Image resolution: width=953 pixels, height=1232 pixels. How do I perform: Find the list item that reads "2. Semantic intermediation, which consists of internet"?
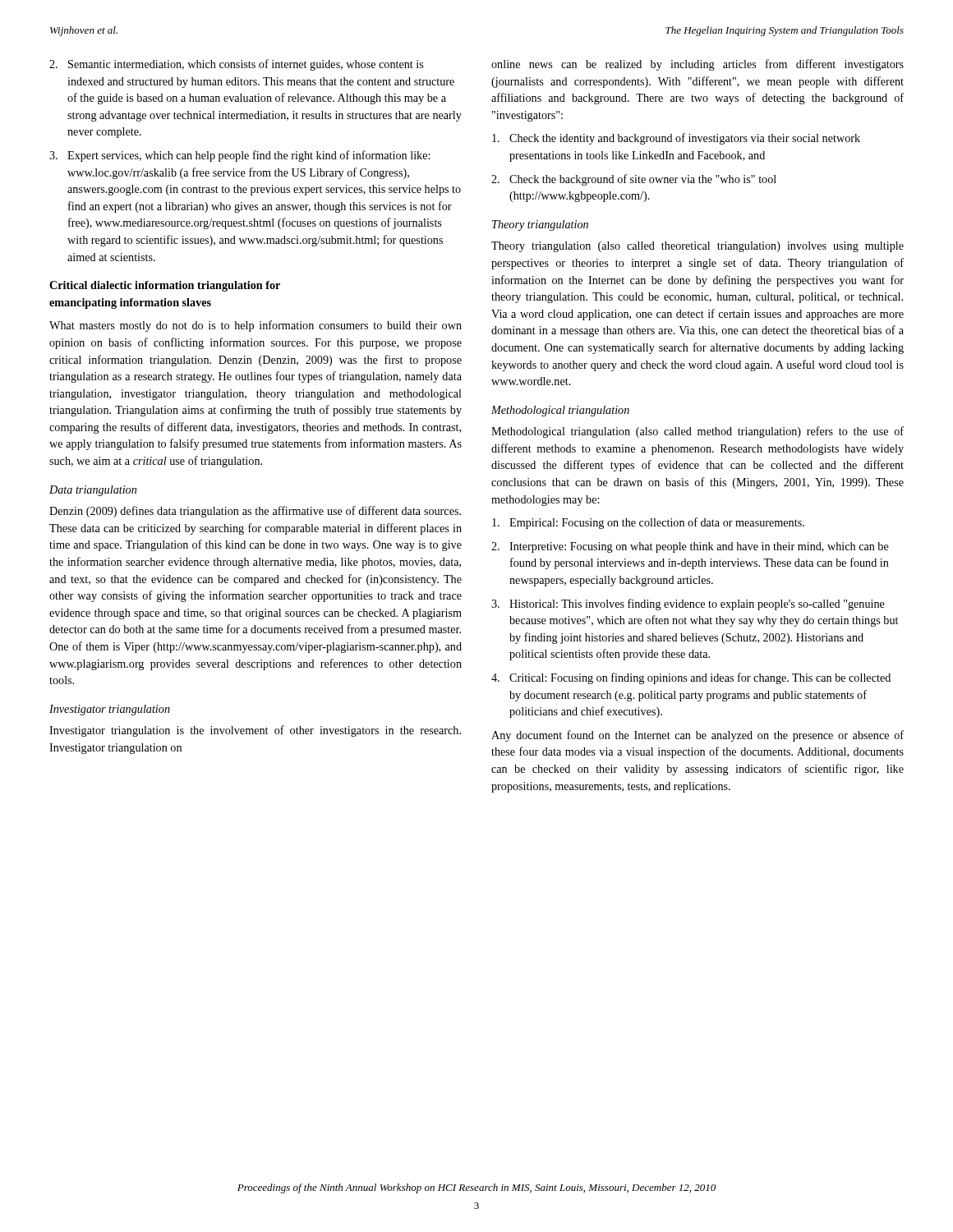coord(255,98)
